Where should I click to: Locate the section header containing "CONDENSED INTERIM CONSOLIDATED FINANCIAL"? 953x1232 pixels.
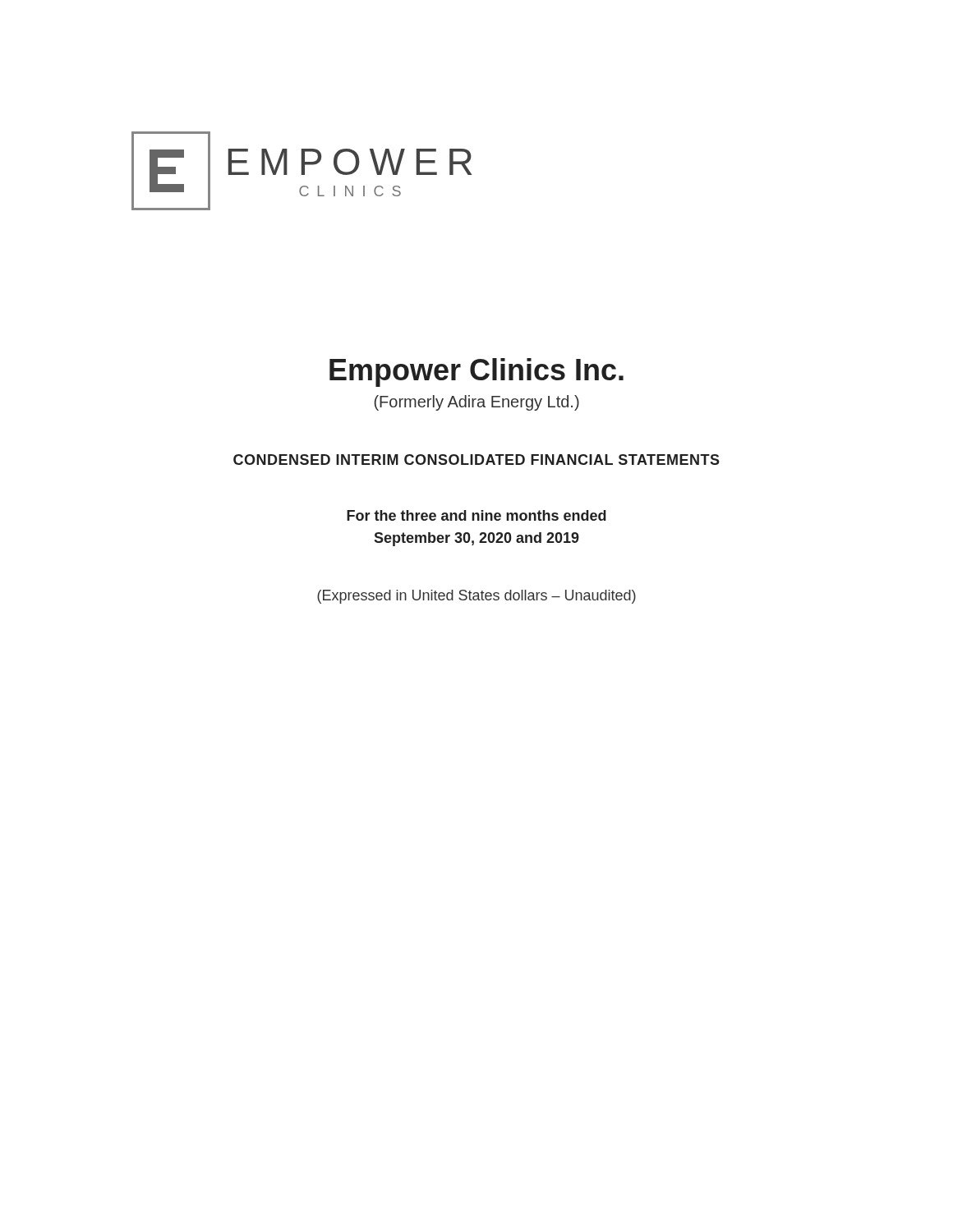pyautogui.click(x=476, y=460)
